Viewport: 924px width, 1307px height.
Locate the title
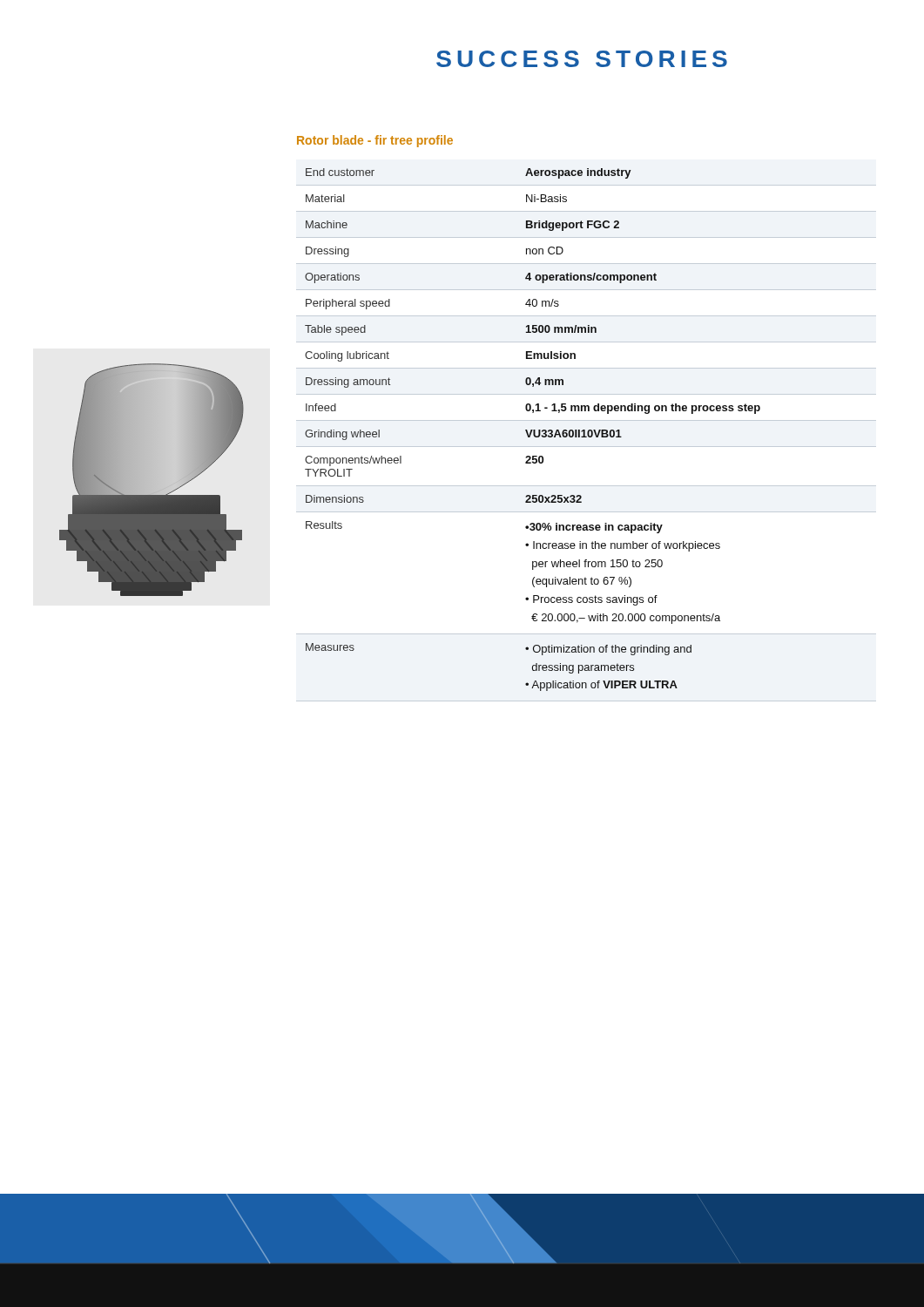(x=584, y=59)
